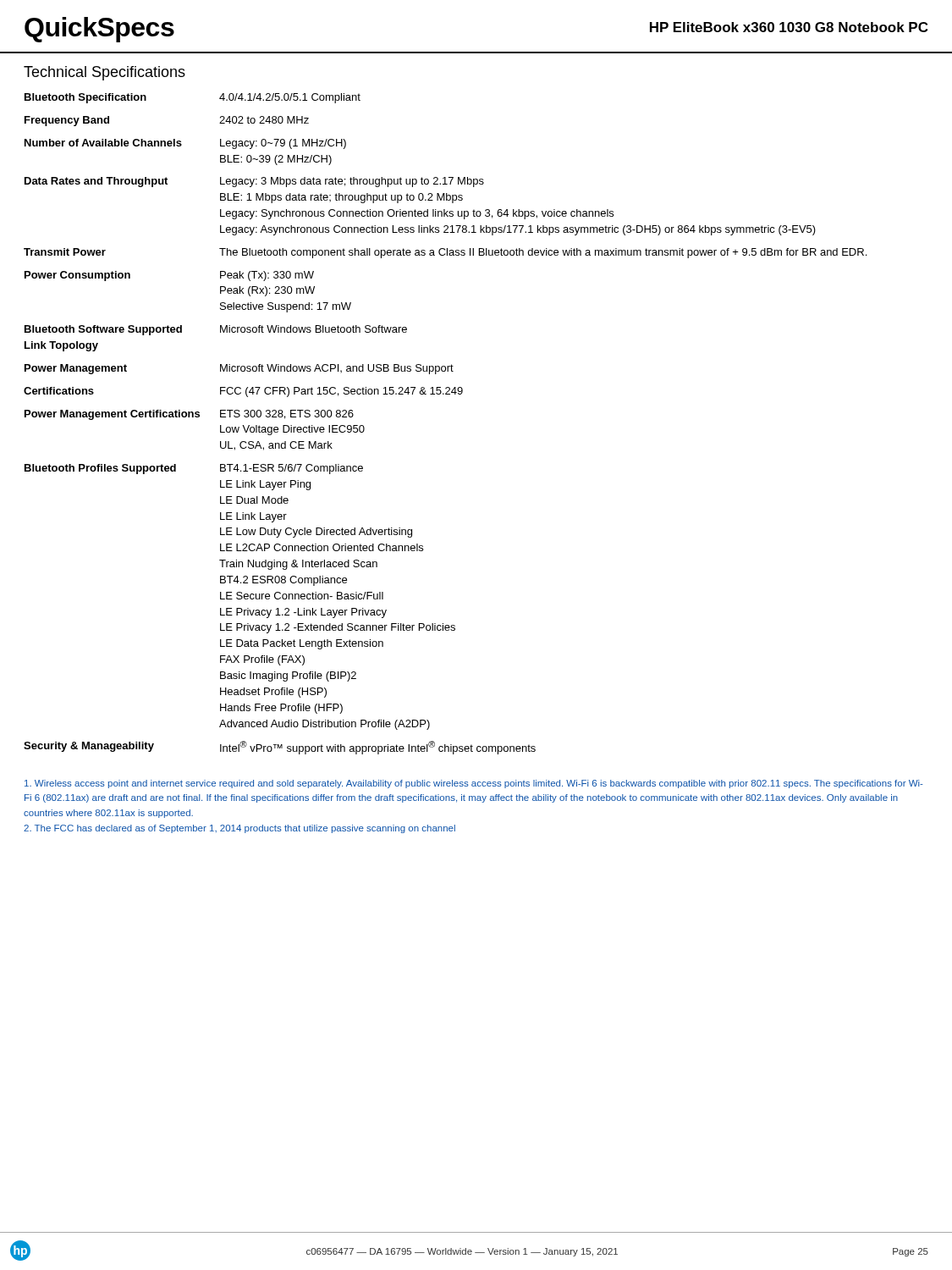Point to the region starting "Wireless access point"
Viewport: 952px width, 1270px height.
pos(473,805)
